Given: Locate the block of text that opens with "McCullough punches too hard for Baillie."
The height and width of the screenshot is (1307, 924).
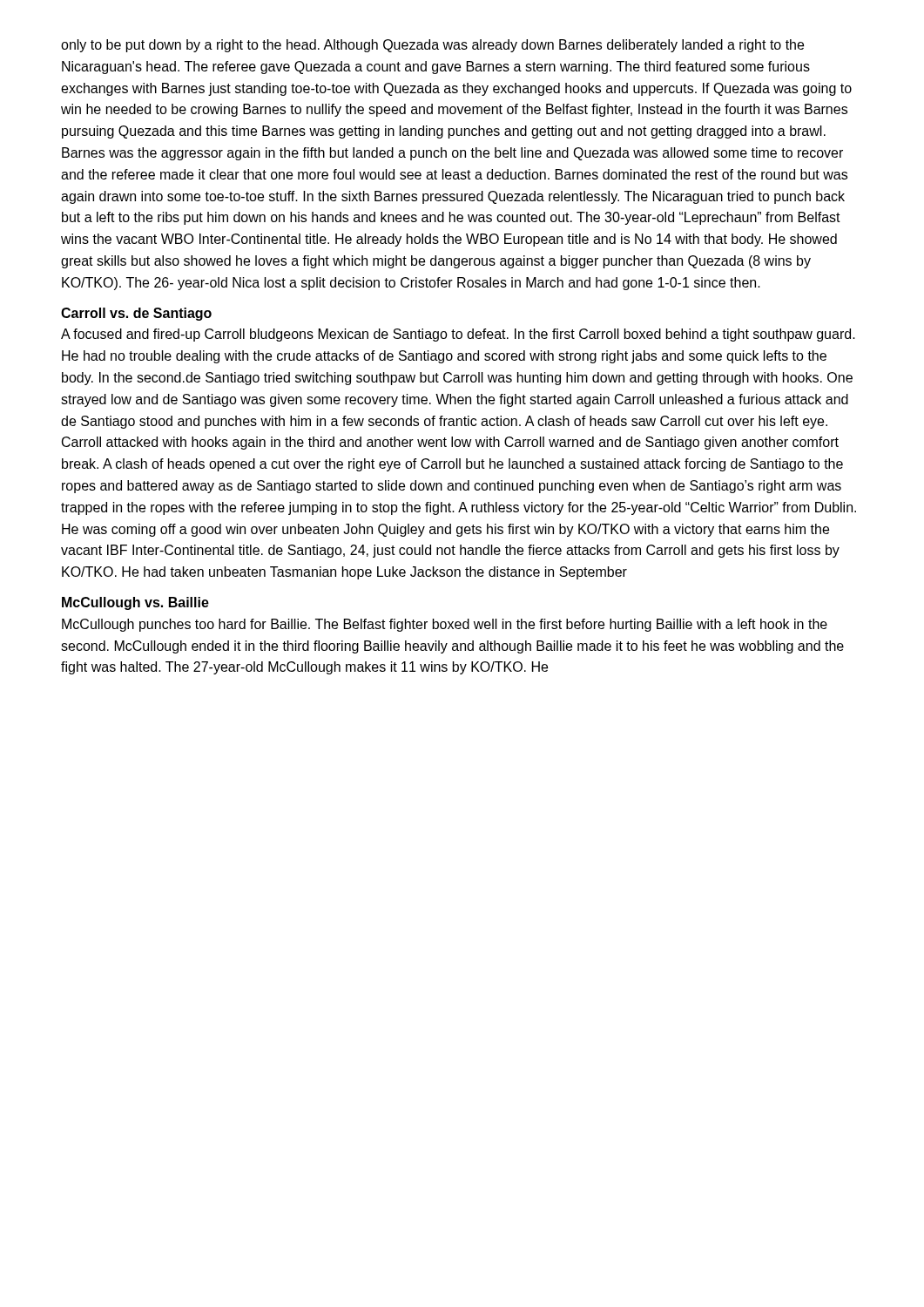Looking at the screenshot, I should tap(453, 646).
